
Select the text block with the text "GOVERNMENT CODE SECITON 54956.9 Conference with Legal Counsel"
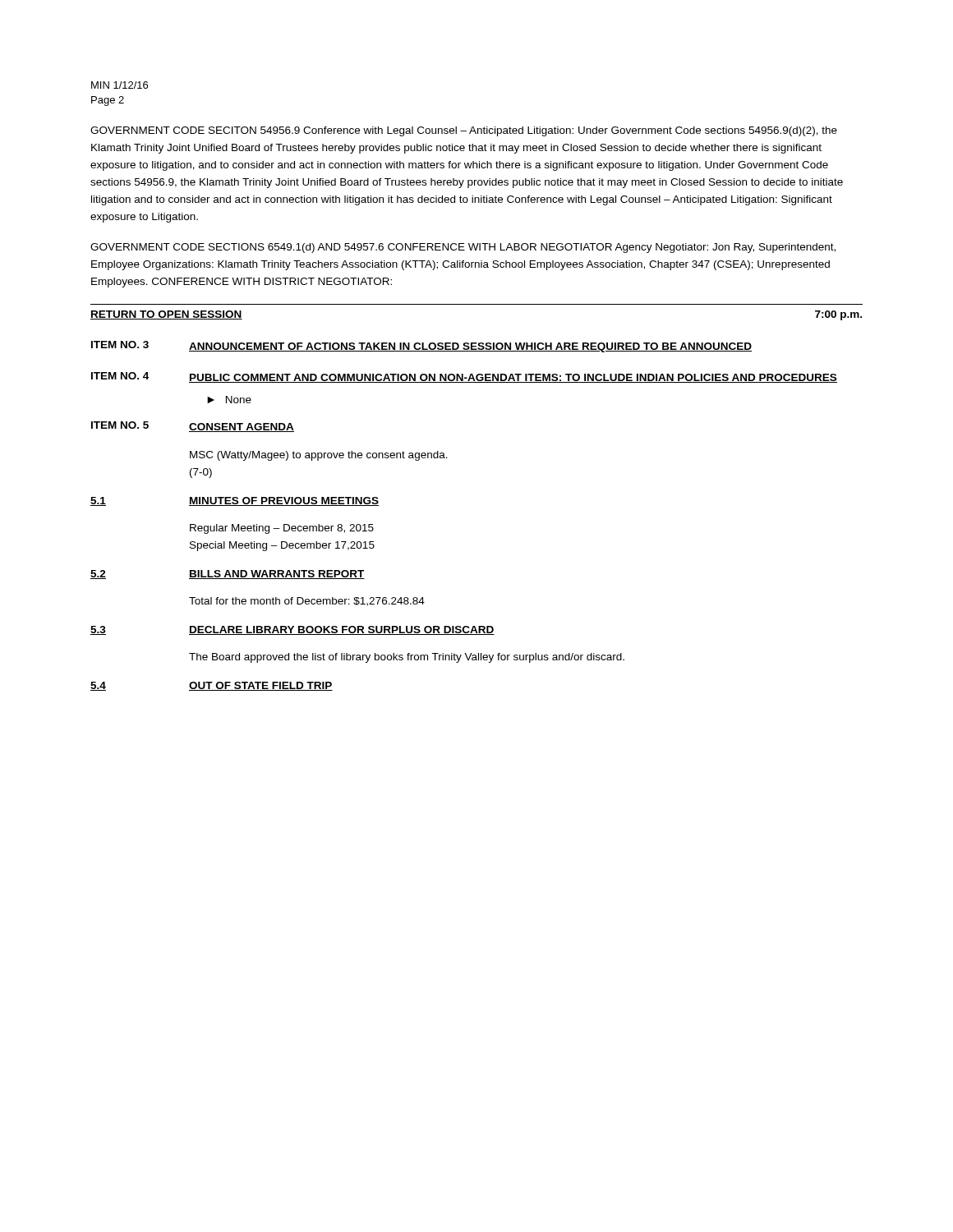(x=467, y=173)
